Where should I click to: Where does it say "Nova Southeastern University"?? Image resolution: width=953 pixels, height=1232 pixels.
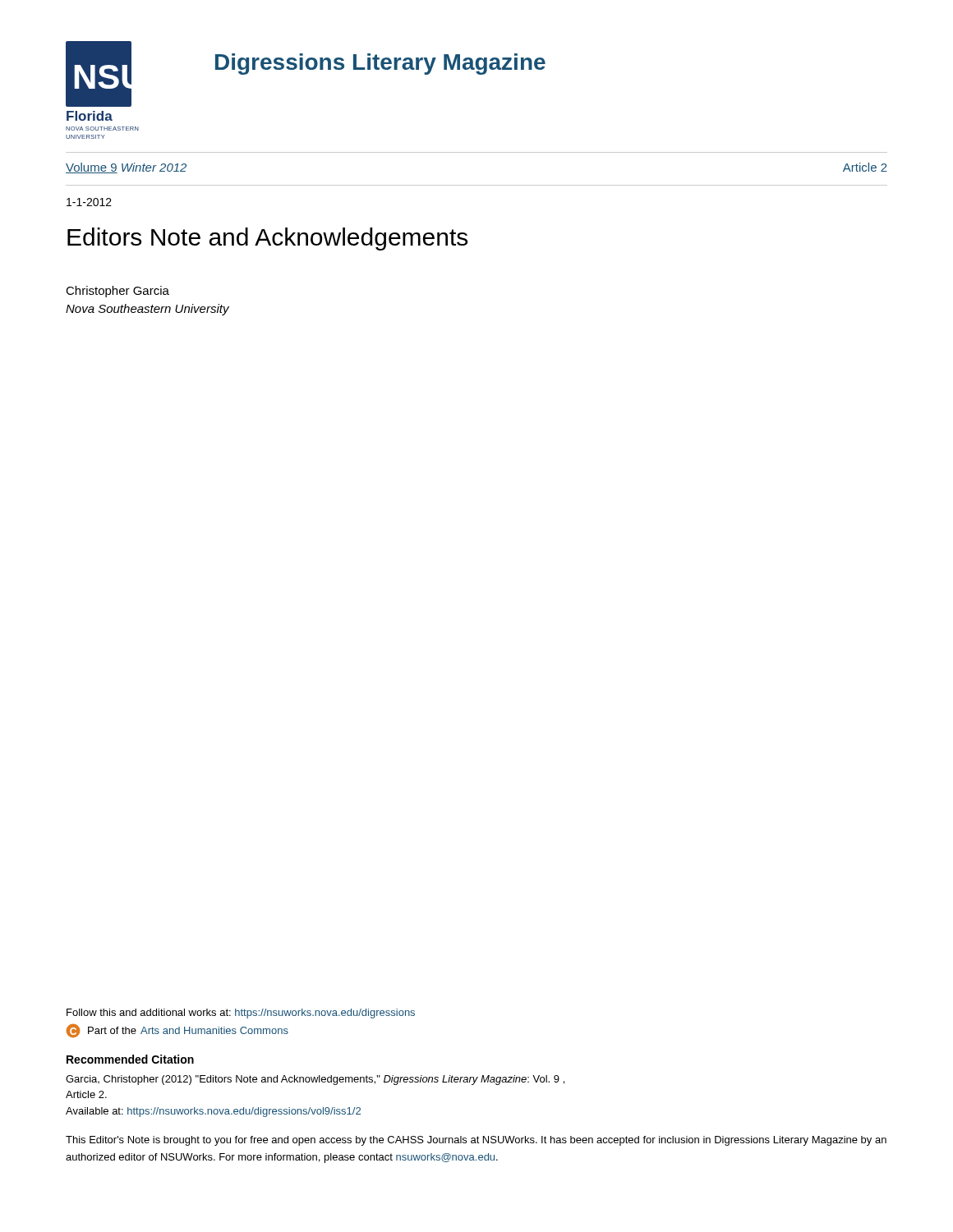147,308
